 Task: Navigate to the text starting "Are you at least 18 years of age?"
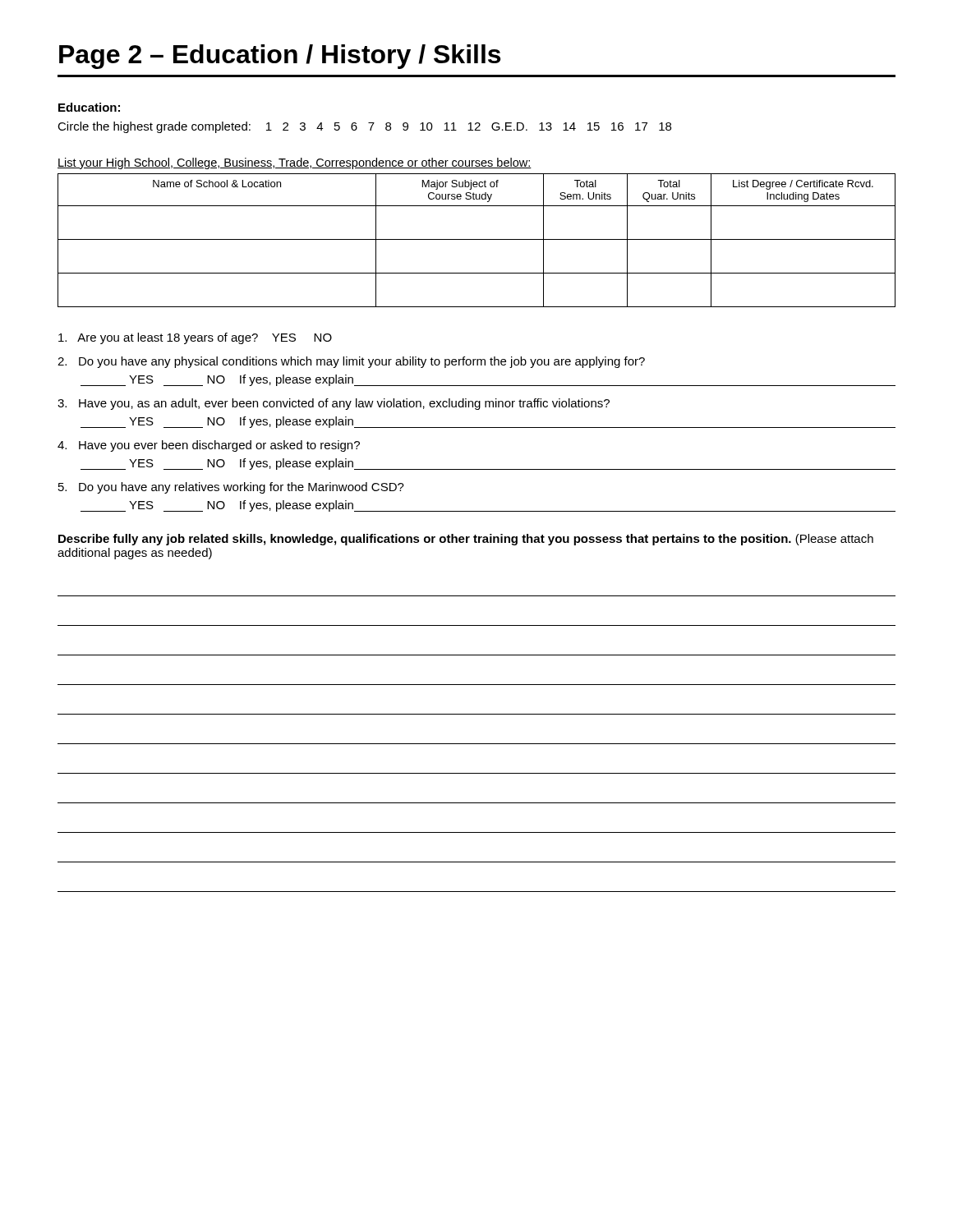[x=195, y=337]
